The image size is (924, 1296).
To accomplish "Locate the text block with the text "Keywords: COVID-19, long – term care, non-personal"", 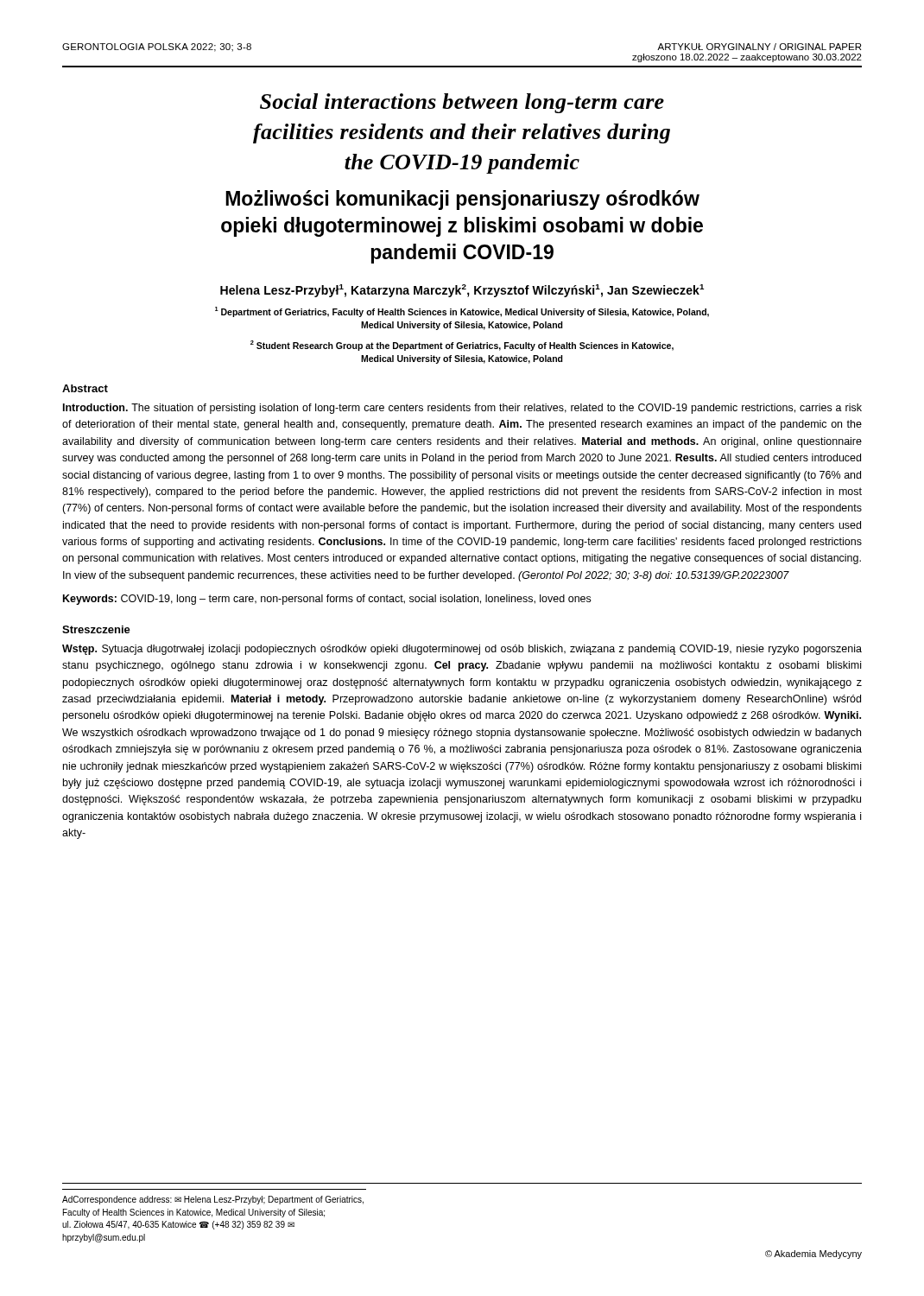I will click(327, 599).
